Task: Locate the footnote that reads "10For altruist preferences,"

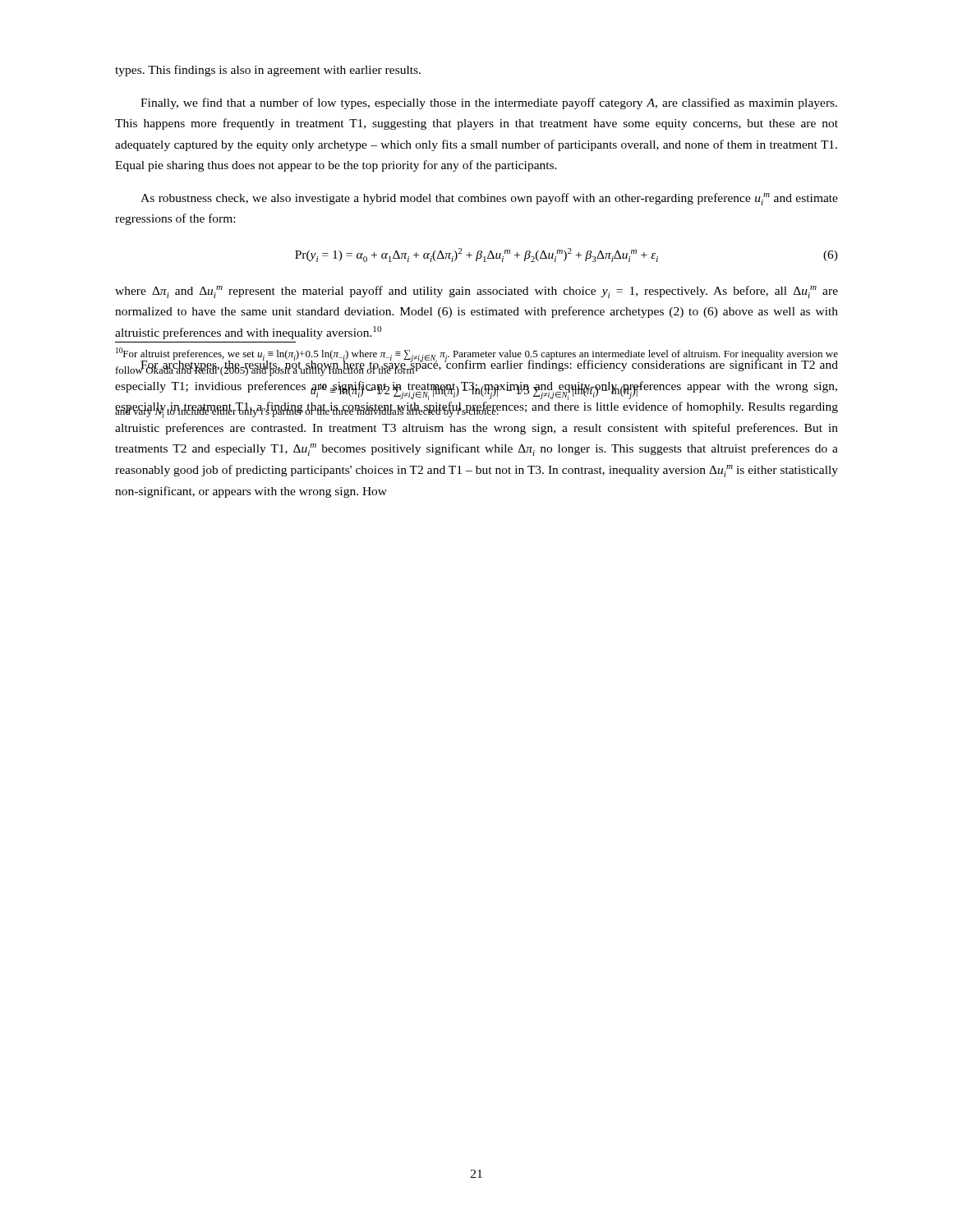Action: tap(476, 383)
